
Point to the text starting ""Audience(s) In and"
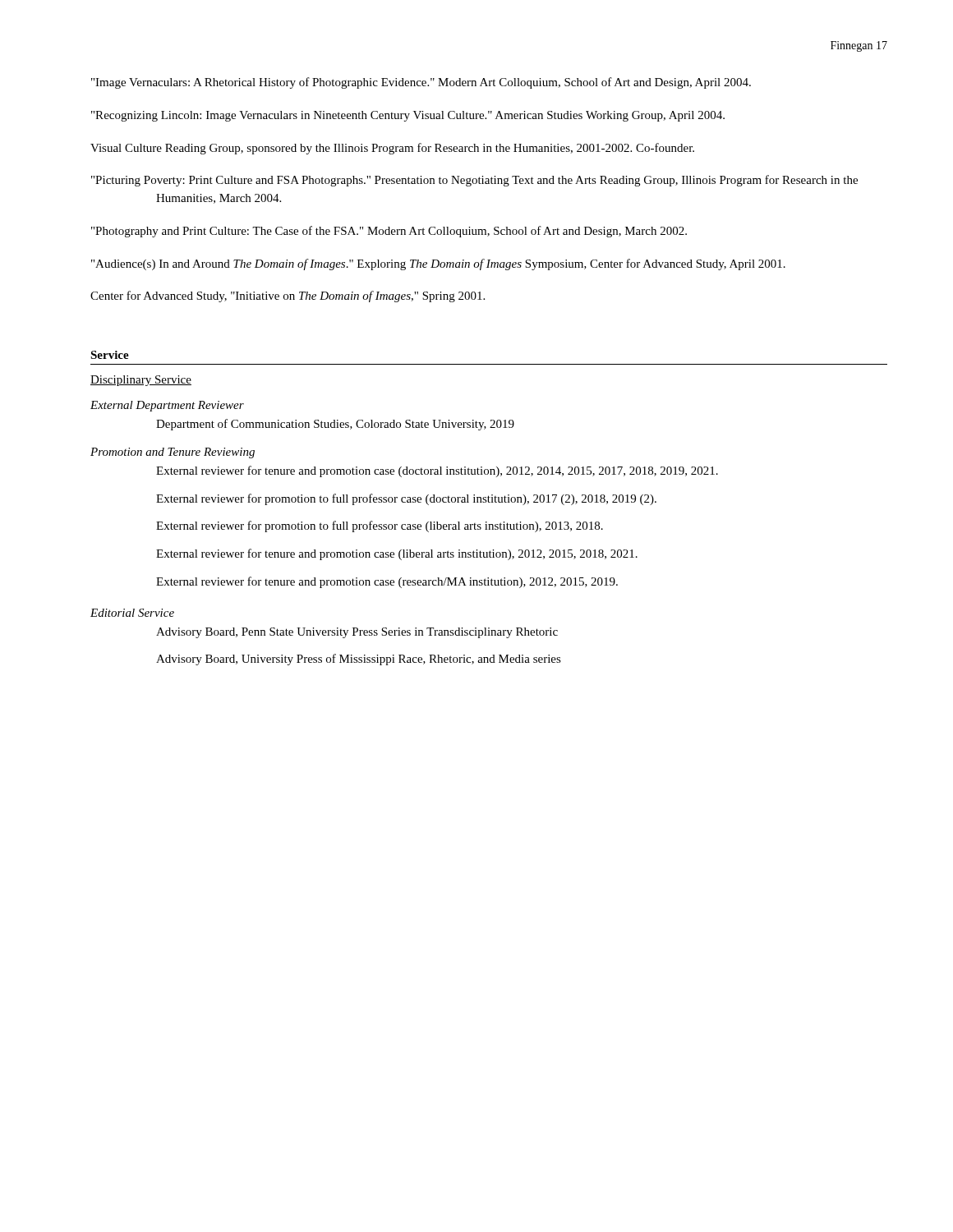(x=489, y=264)
